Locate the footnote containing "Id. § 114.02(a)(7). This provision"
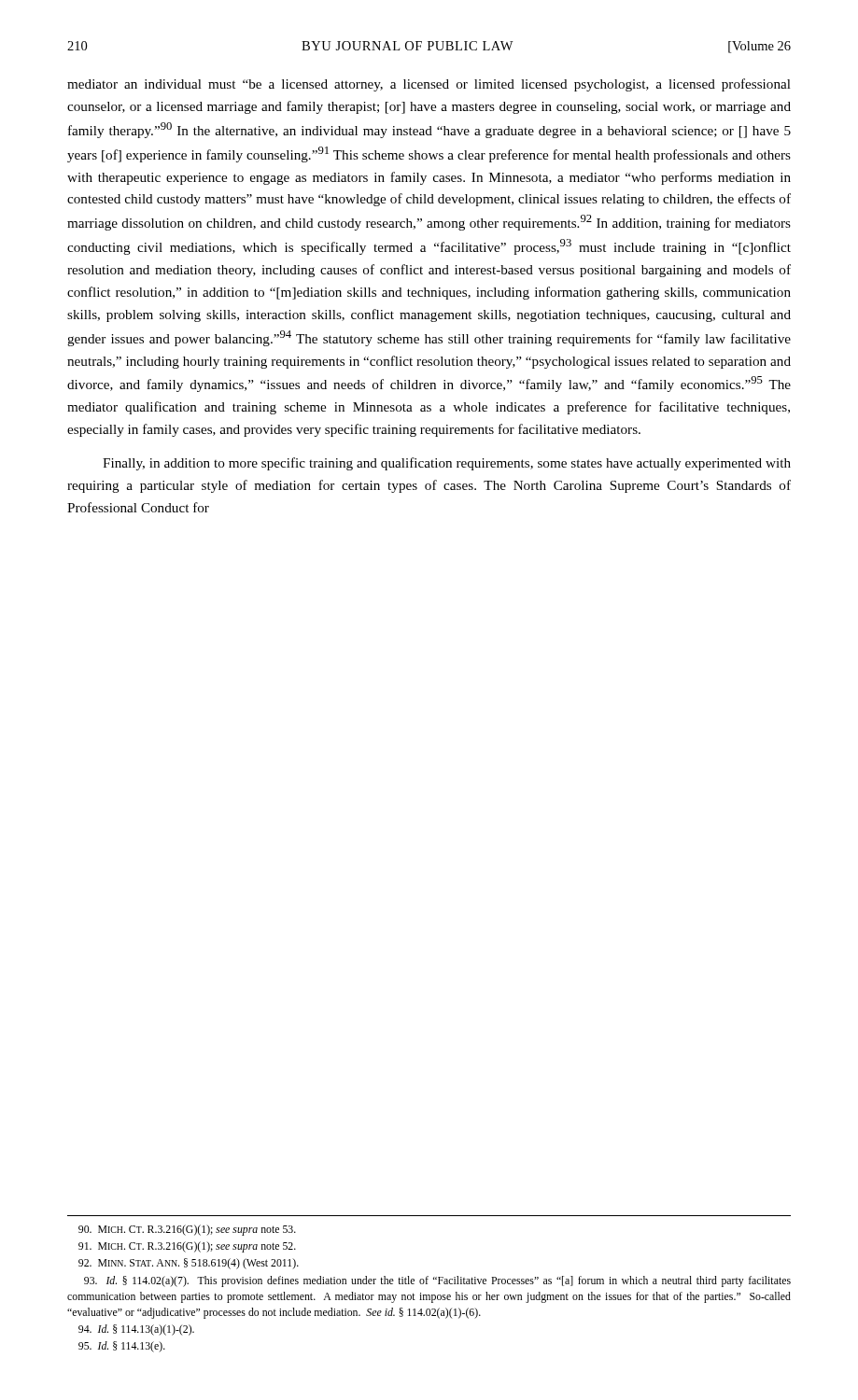Viewport: 858px width, 1400px height. [x=429, y=1296]
